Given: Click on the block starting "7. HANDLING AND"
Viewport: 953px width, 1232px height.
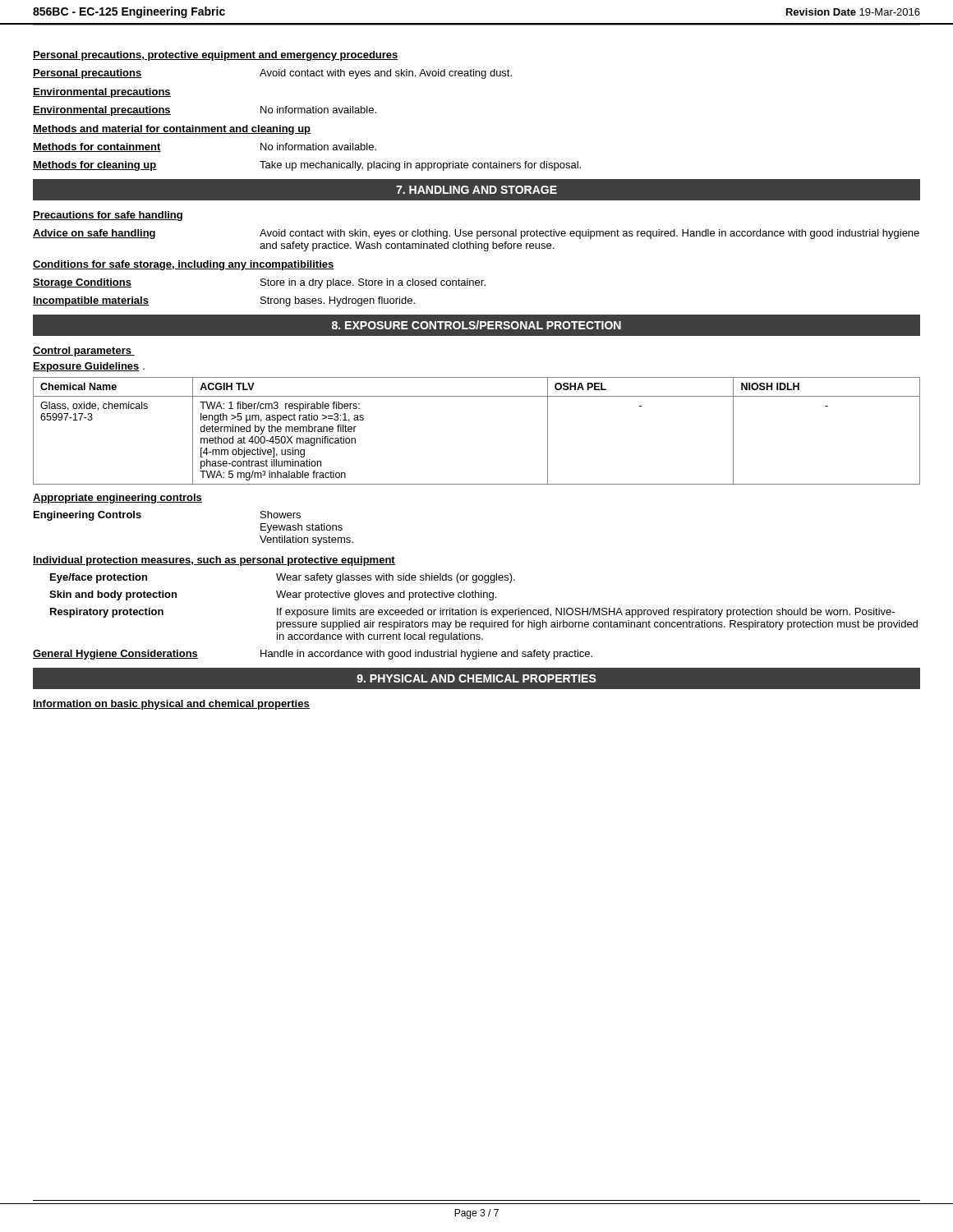Looking at the screenshot, I should click(x=476, y=190).
